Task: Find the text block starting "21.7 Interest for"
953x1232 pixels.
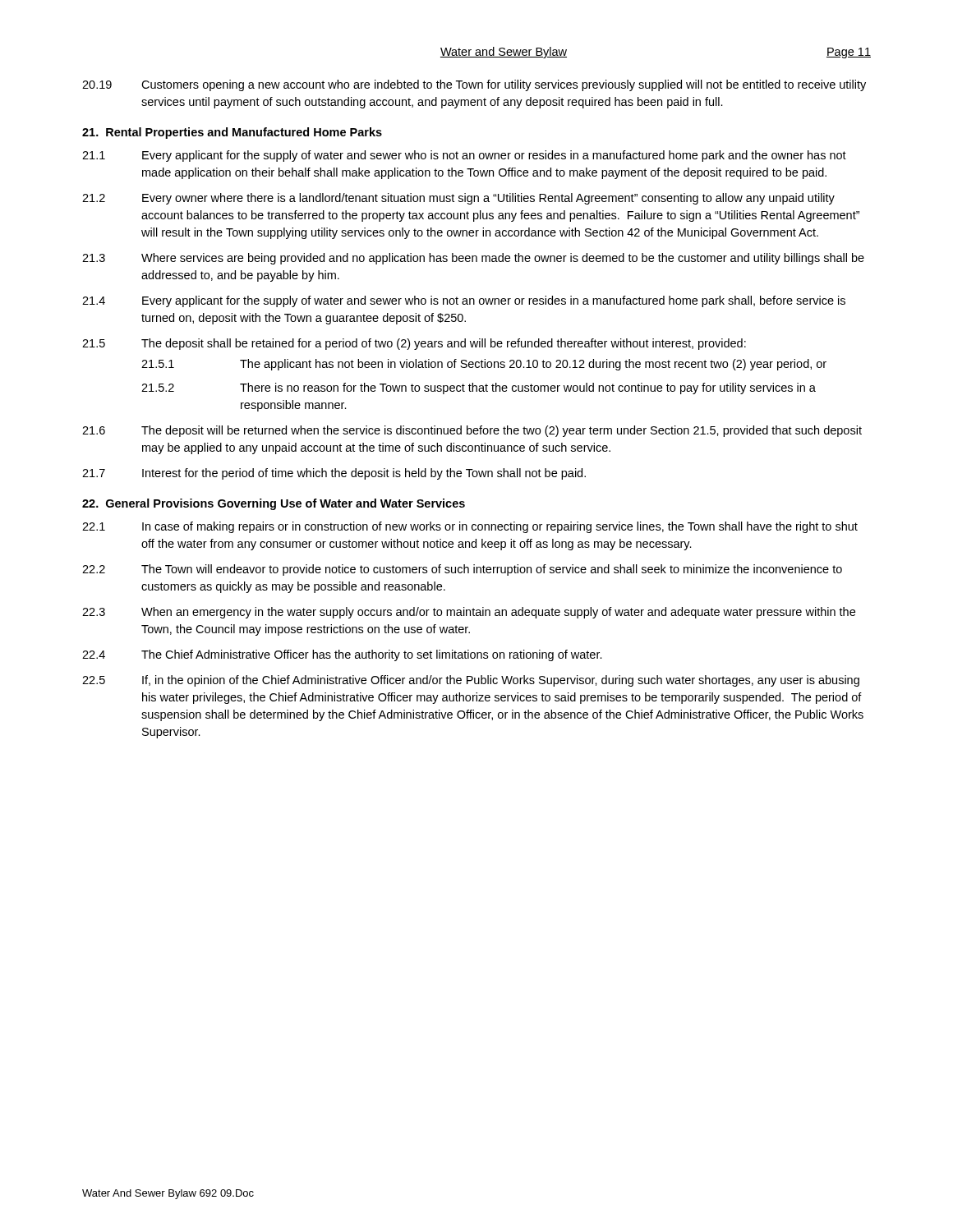Action: coord(476,474)
